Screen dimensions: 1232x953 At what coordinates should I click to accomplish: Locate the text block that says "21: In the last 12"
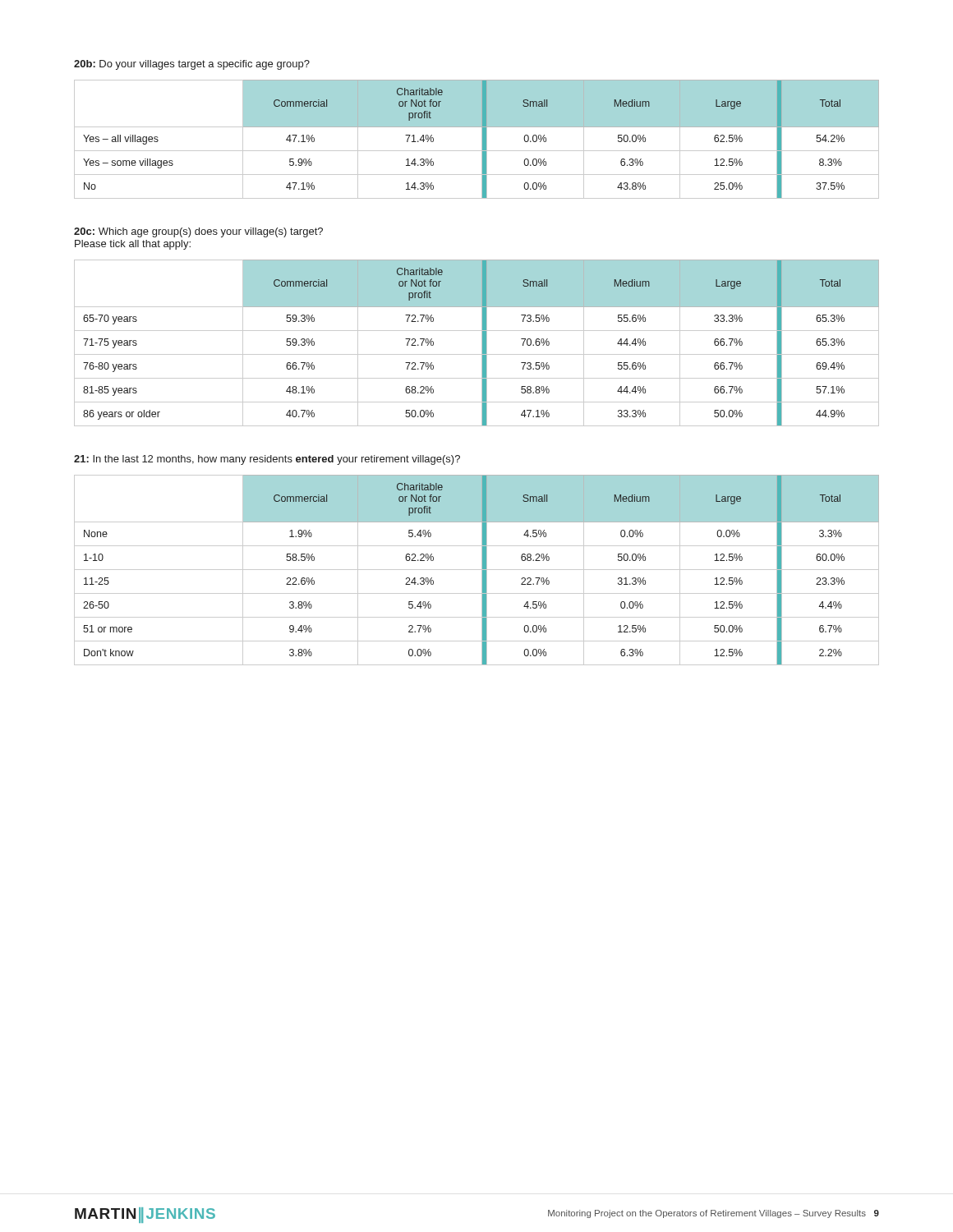pos(267,459)
